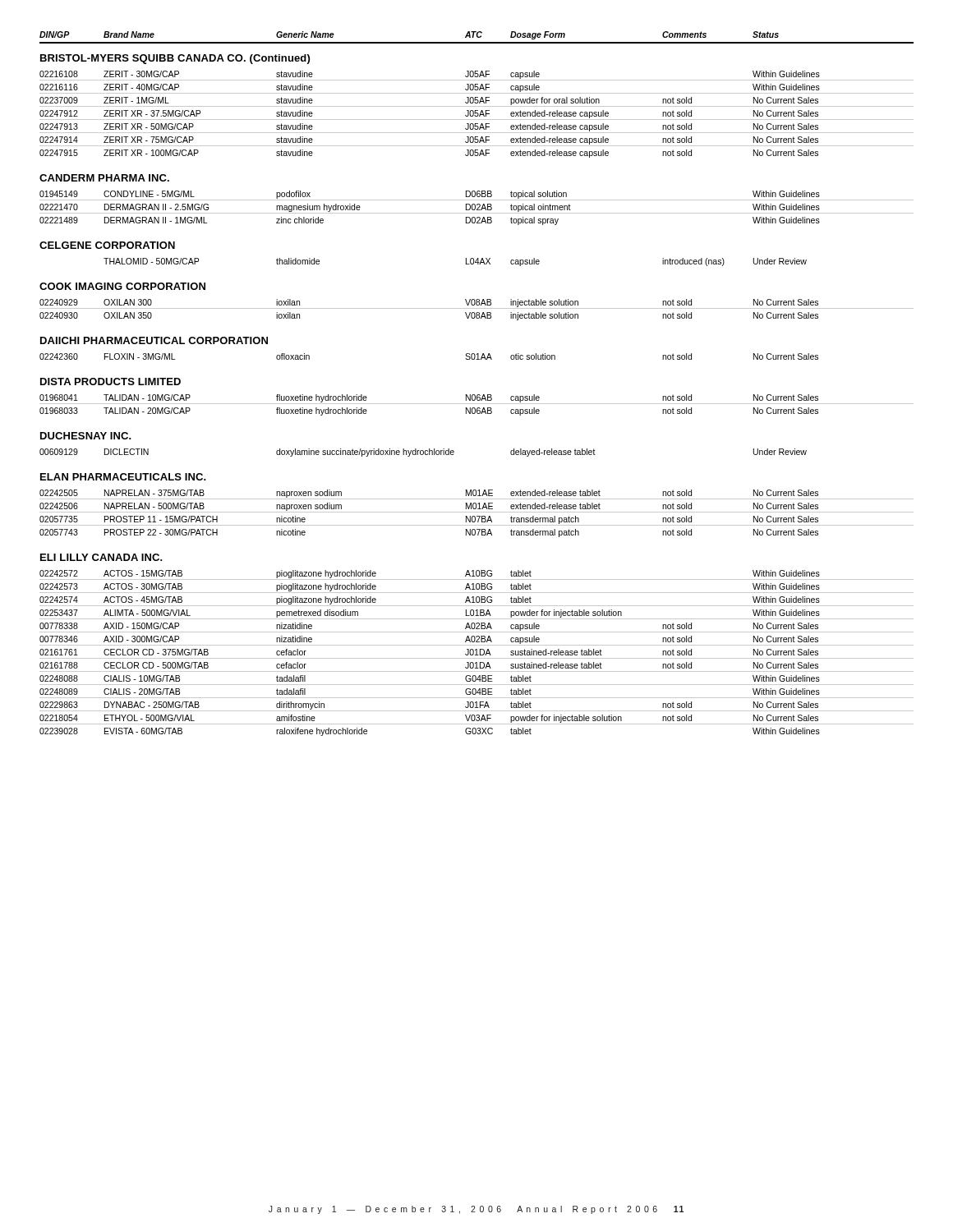Click on the region starting "BRISTOL-MYERS SQUIBB CANADA CO."
The height and width of the screenshot is (1232, 953).
pos(175,58)
